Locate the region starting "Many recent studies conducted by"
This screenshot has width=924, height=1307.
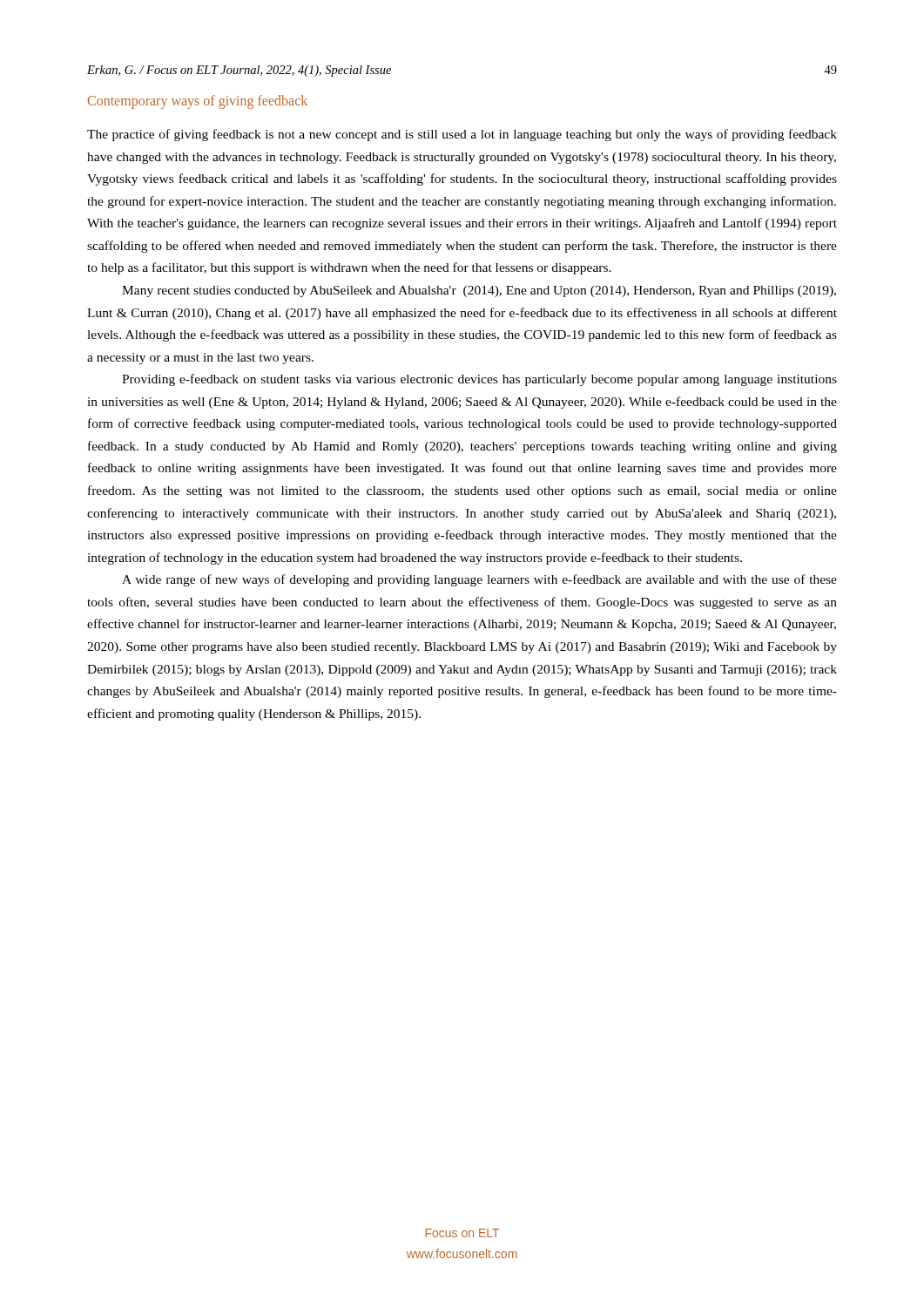tap(462, 323)
